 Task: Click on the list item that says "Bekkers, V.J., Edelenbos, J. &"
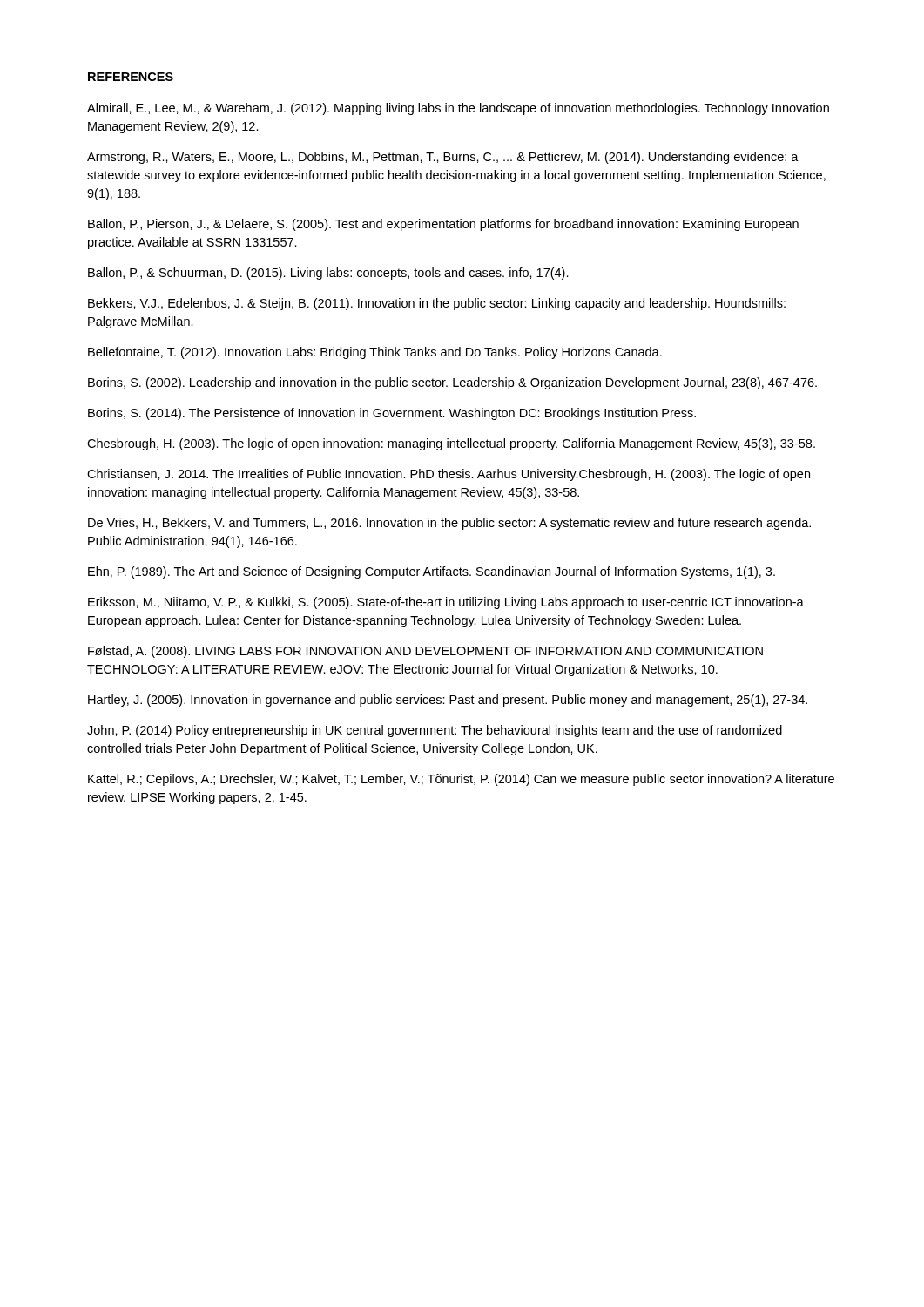click(437, 313)
